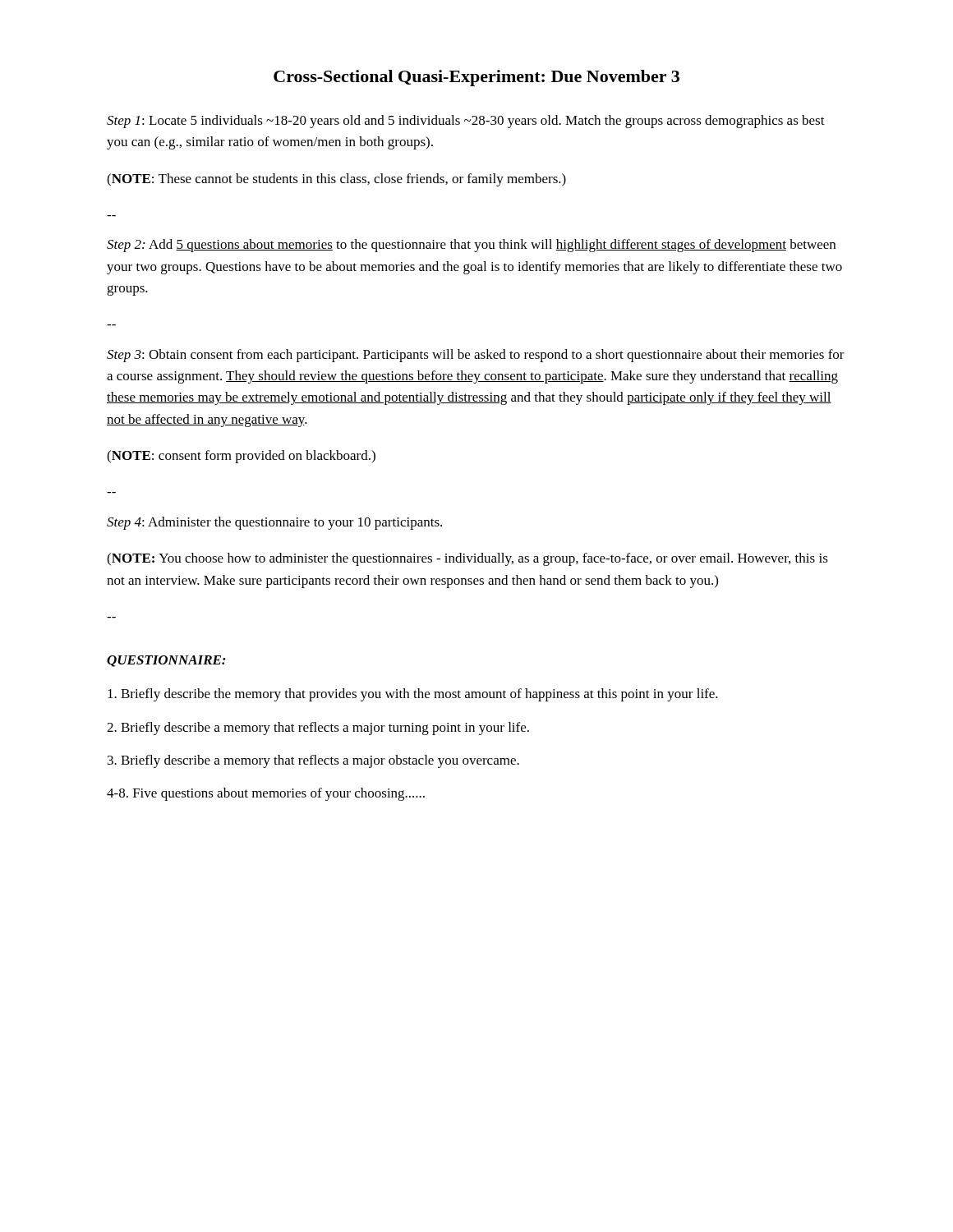This screenshot has height=1232, width=953.
Task: Select the region starting "Briefly describe the memory that provides"
Action: click(413, 694)
